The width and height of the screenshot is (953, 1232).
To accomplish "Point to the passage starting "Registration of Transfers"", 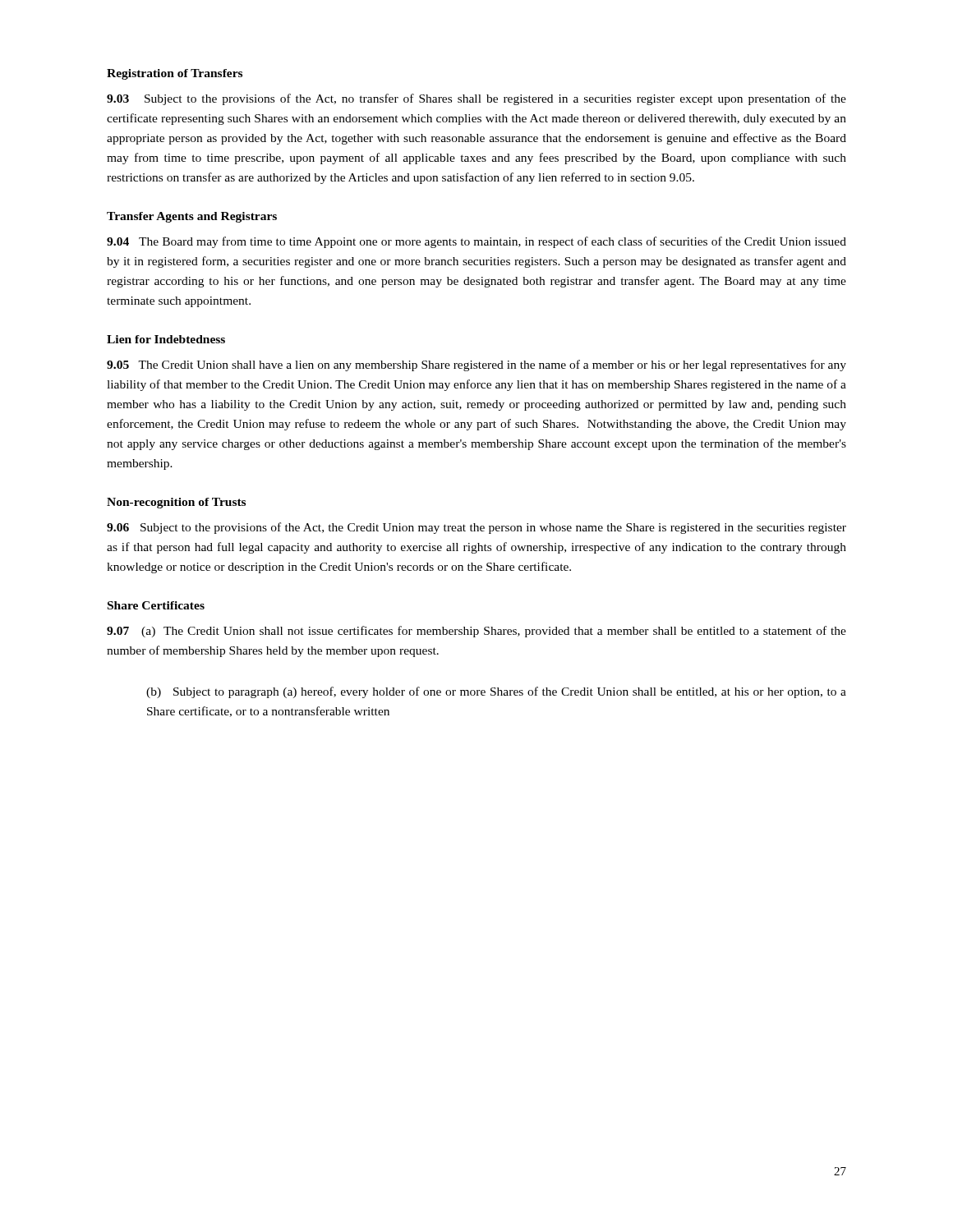I will point(175,73).
